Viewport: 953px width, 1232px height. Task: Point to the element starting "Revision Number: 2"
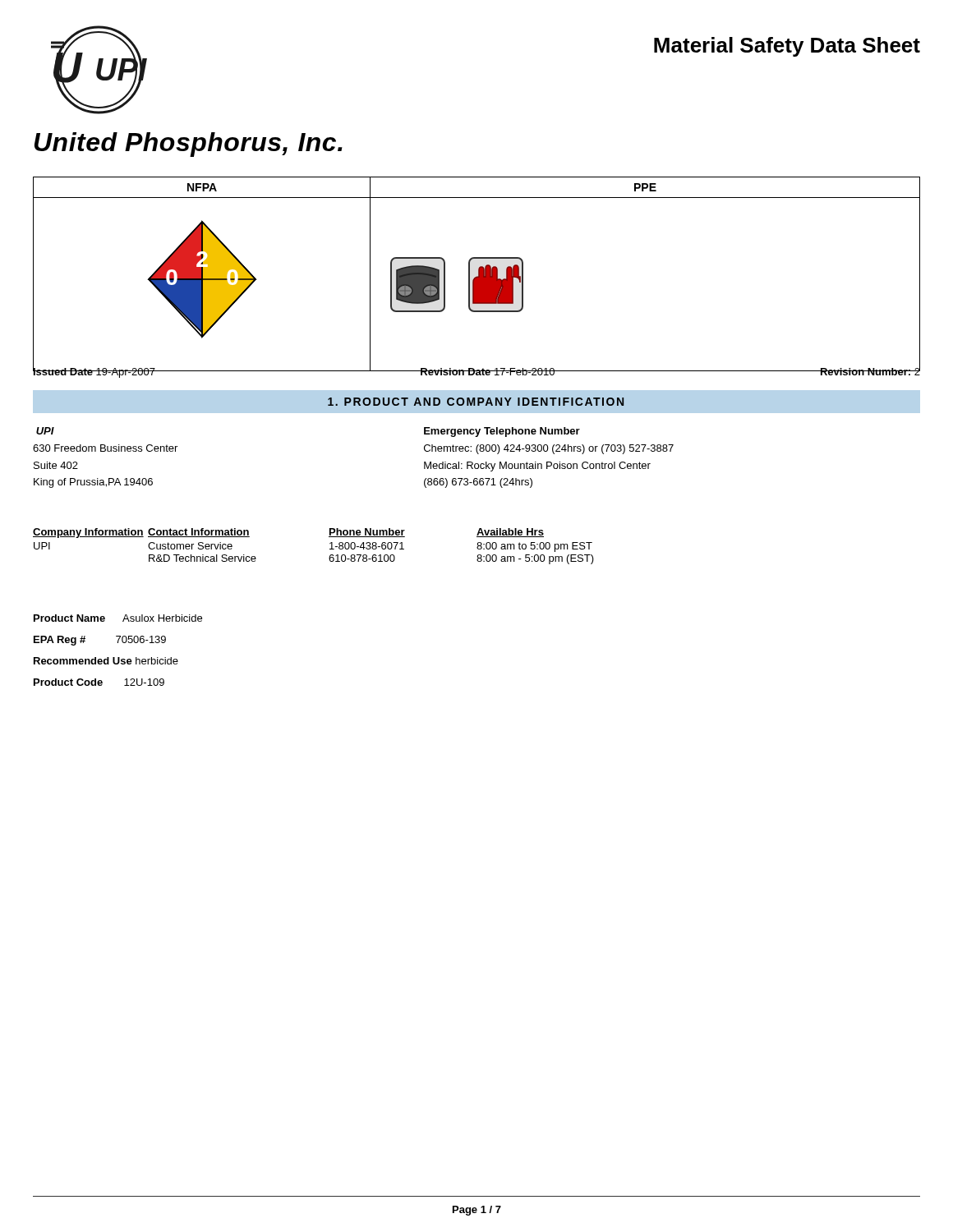870,372
